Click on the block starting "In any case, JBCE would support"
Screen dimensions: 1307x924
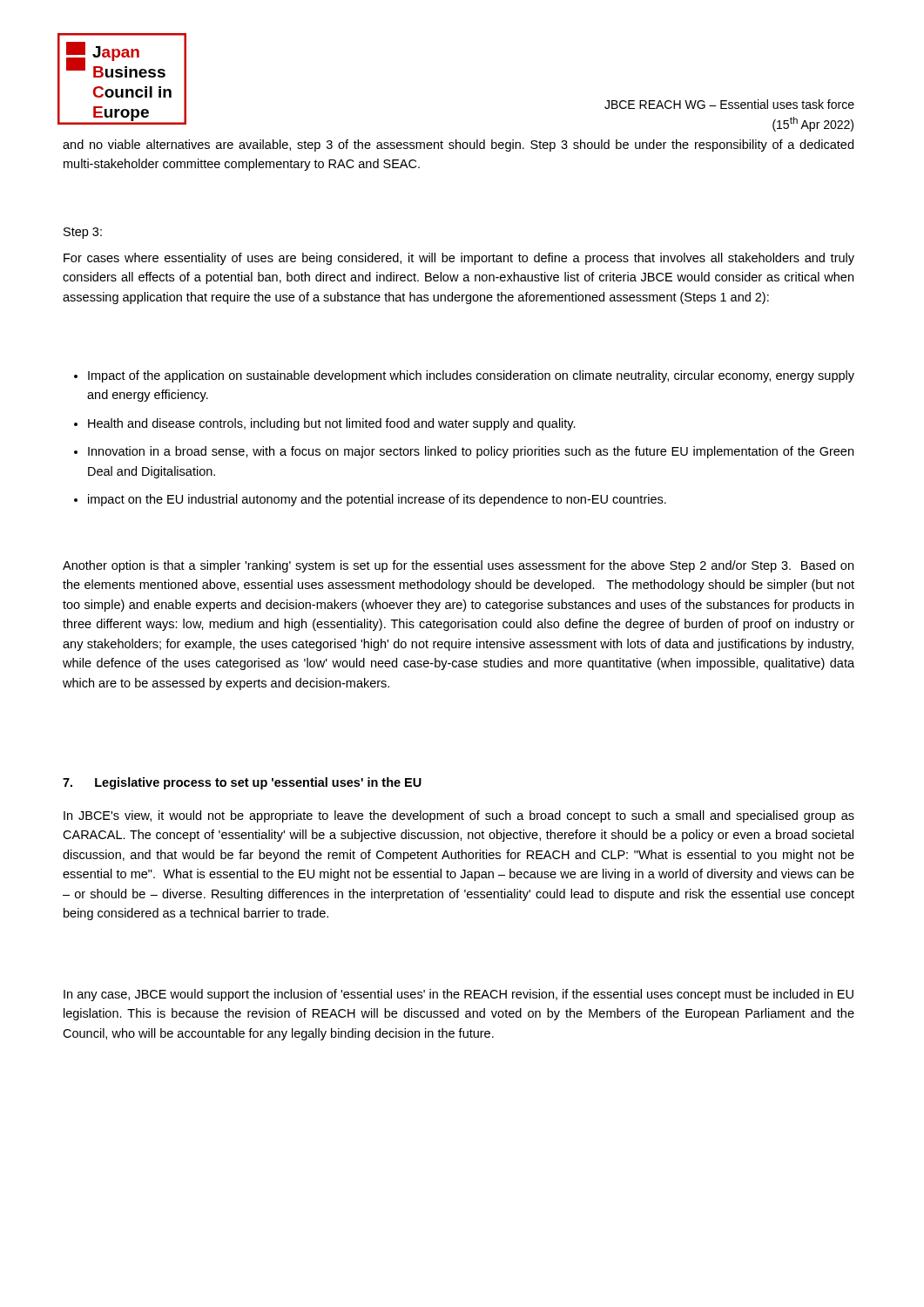[x=459, y=1014]
